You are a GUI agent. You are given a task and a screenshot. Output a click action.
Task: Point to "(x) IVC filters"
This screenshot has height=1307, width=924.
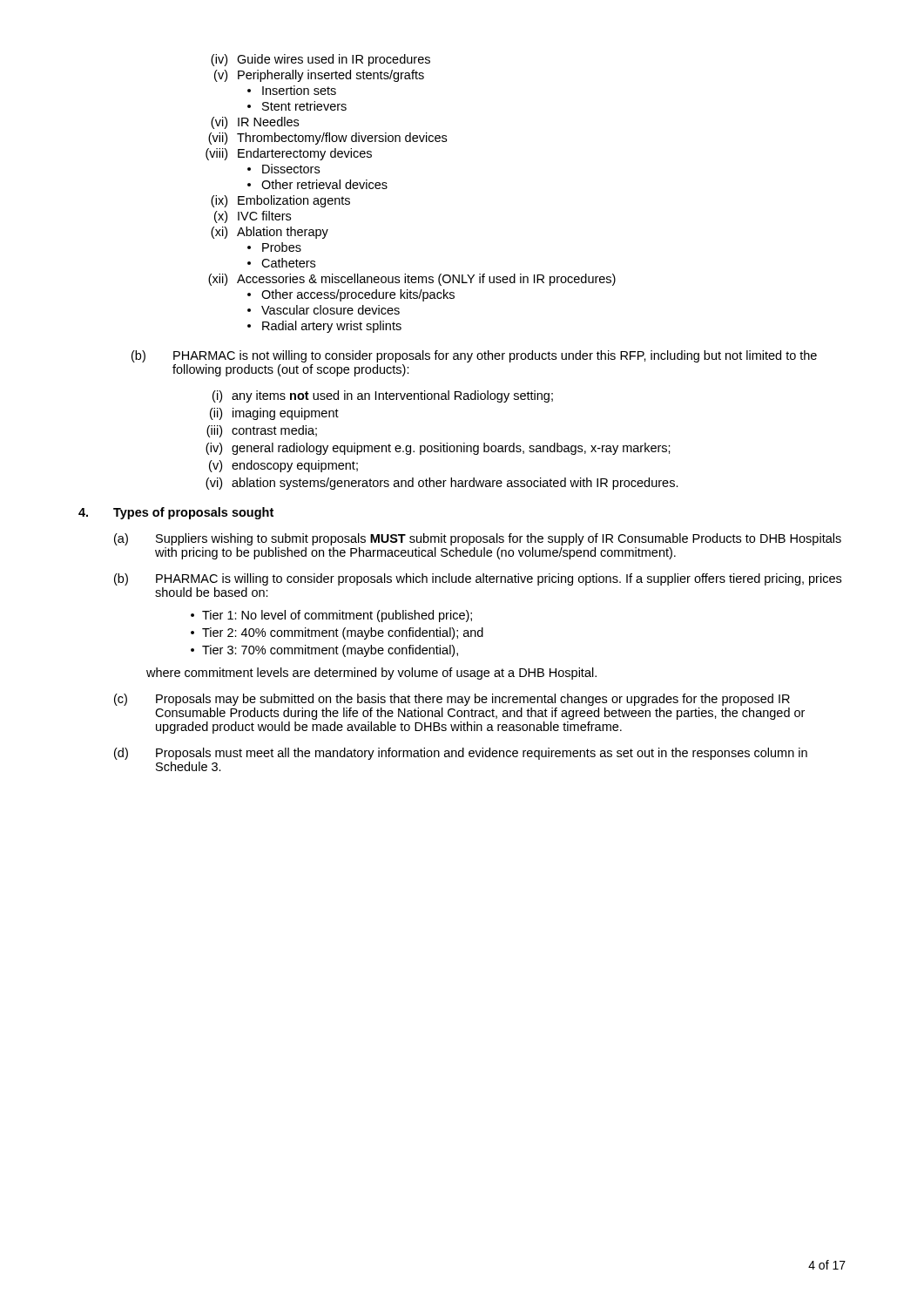[237, 216]
